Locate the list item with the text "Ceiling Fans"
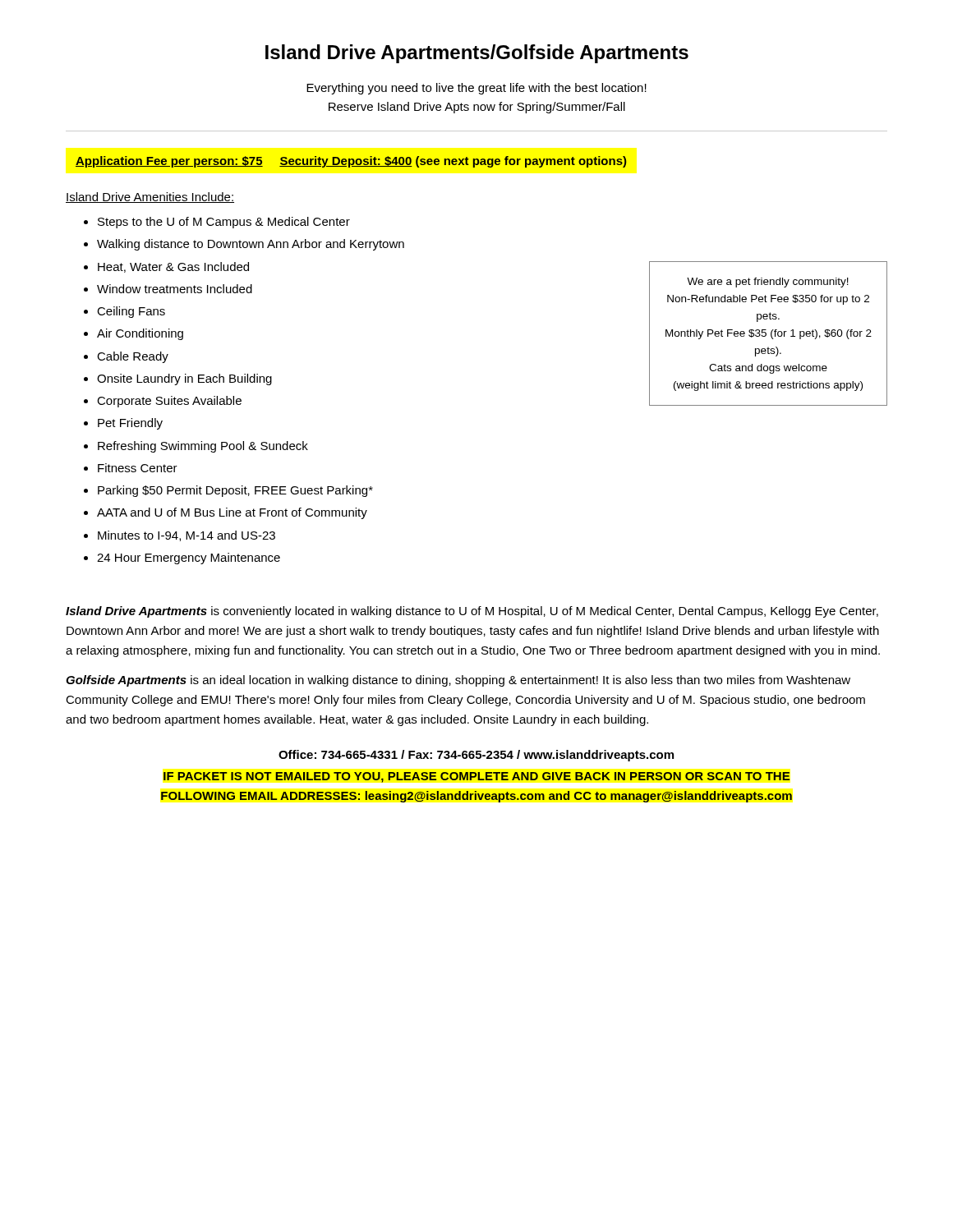The width and height of the screenshot is (953, 1232). 131,311
